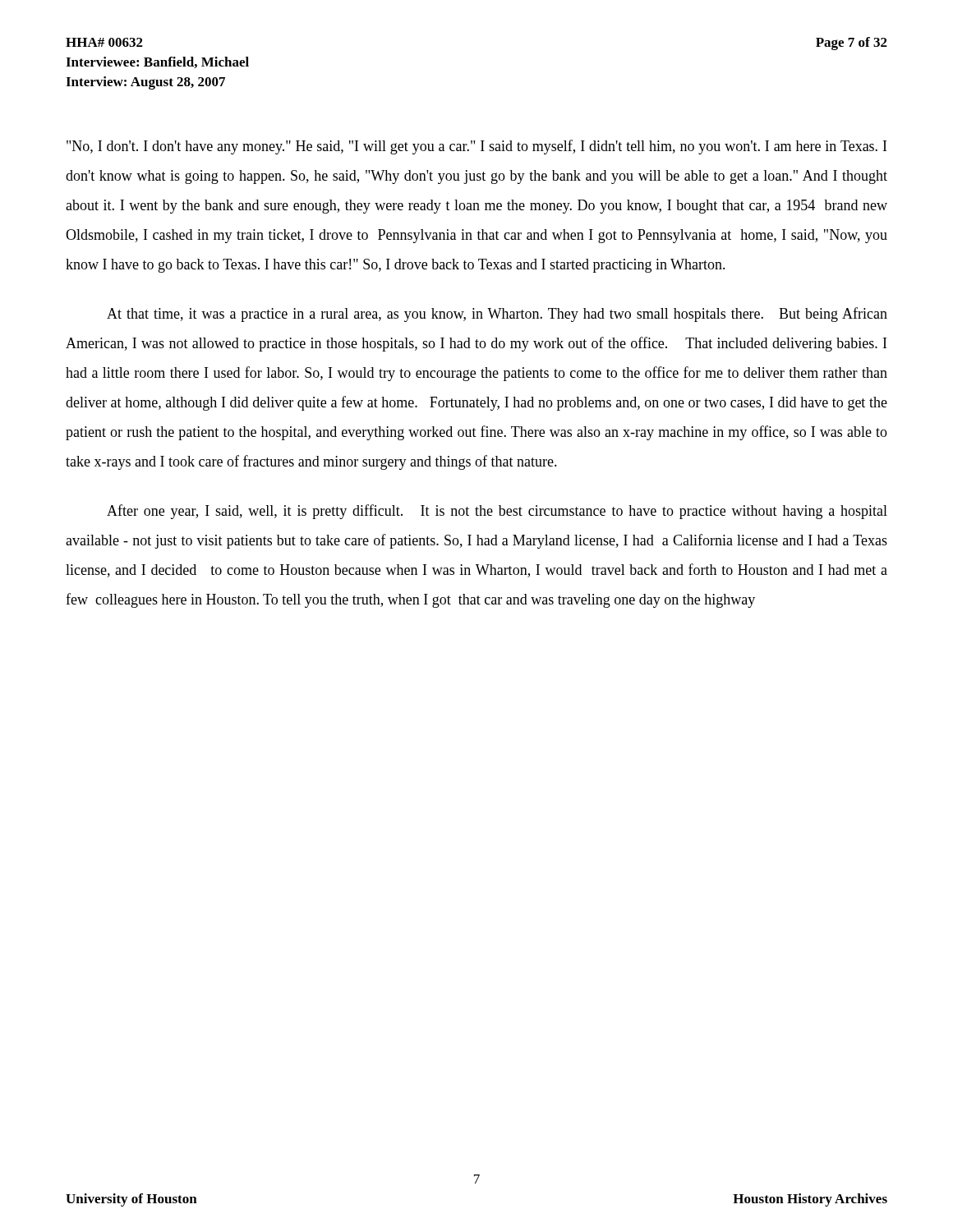
Task: Find the block on this page that starts ""No, I don't."
Action: click(x=476, y=205)
